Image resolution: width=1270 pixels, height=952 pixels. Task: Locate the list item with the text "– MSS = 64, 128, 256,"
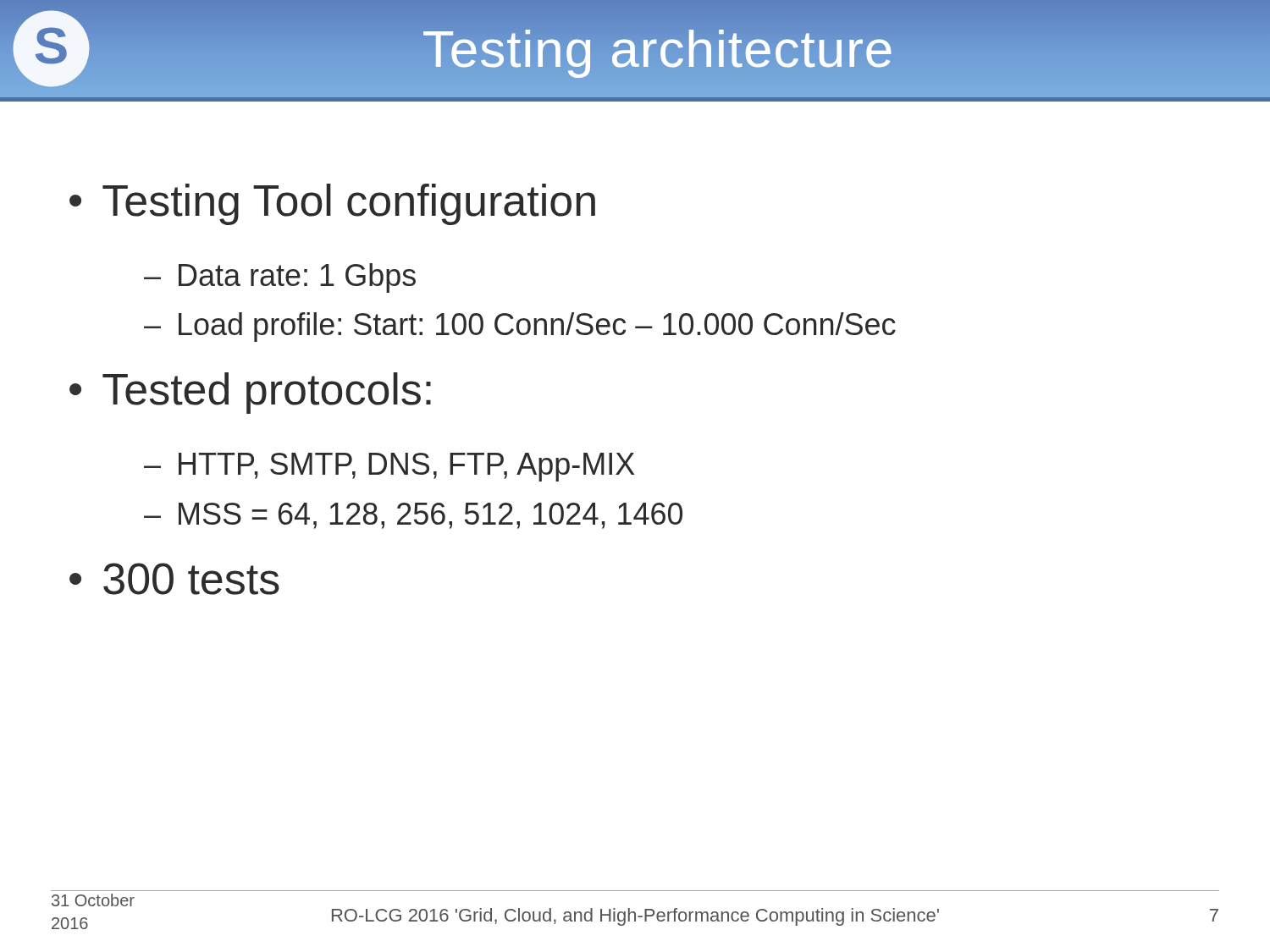tap(414, 514)
